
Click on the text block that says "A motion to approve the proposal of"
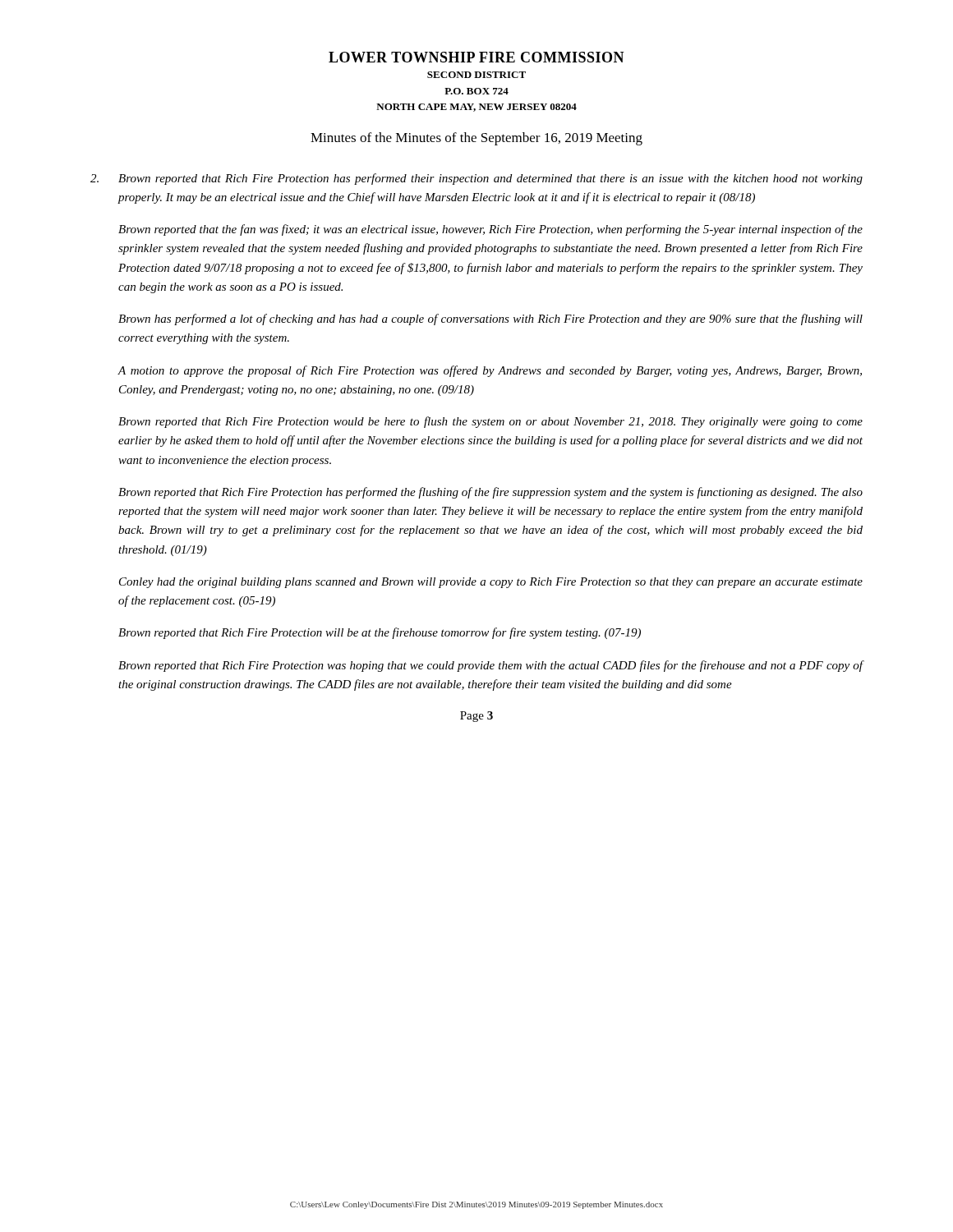pos(490,380)
